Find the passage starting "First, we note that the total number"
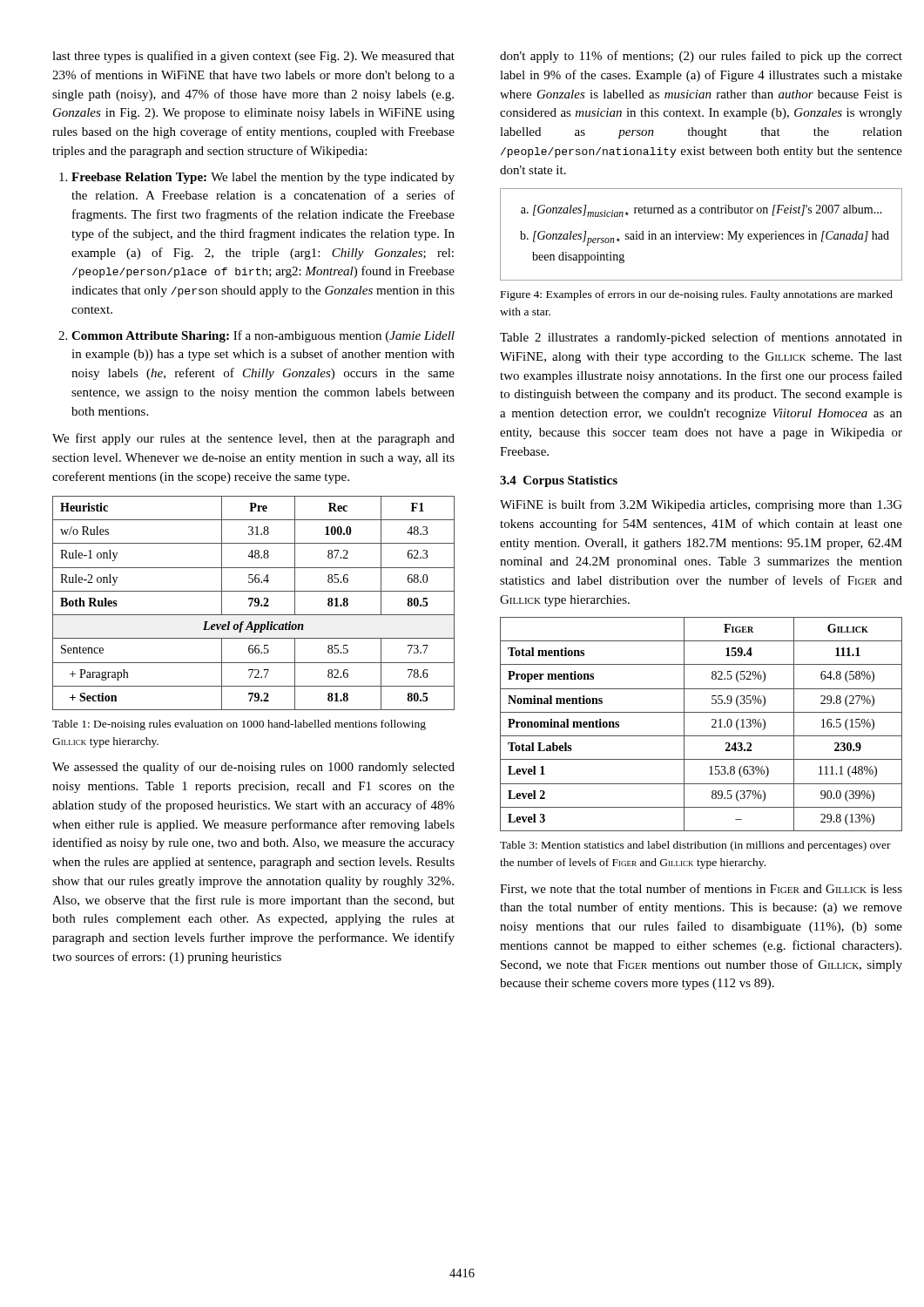The height and width of the screenshot is (1307, 924). tap(701, 936)
